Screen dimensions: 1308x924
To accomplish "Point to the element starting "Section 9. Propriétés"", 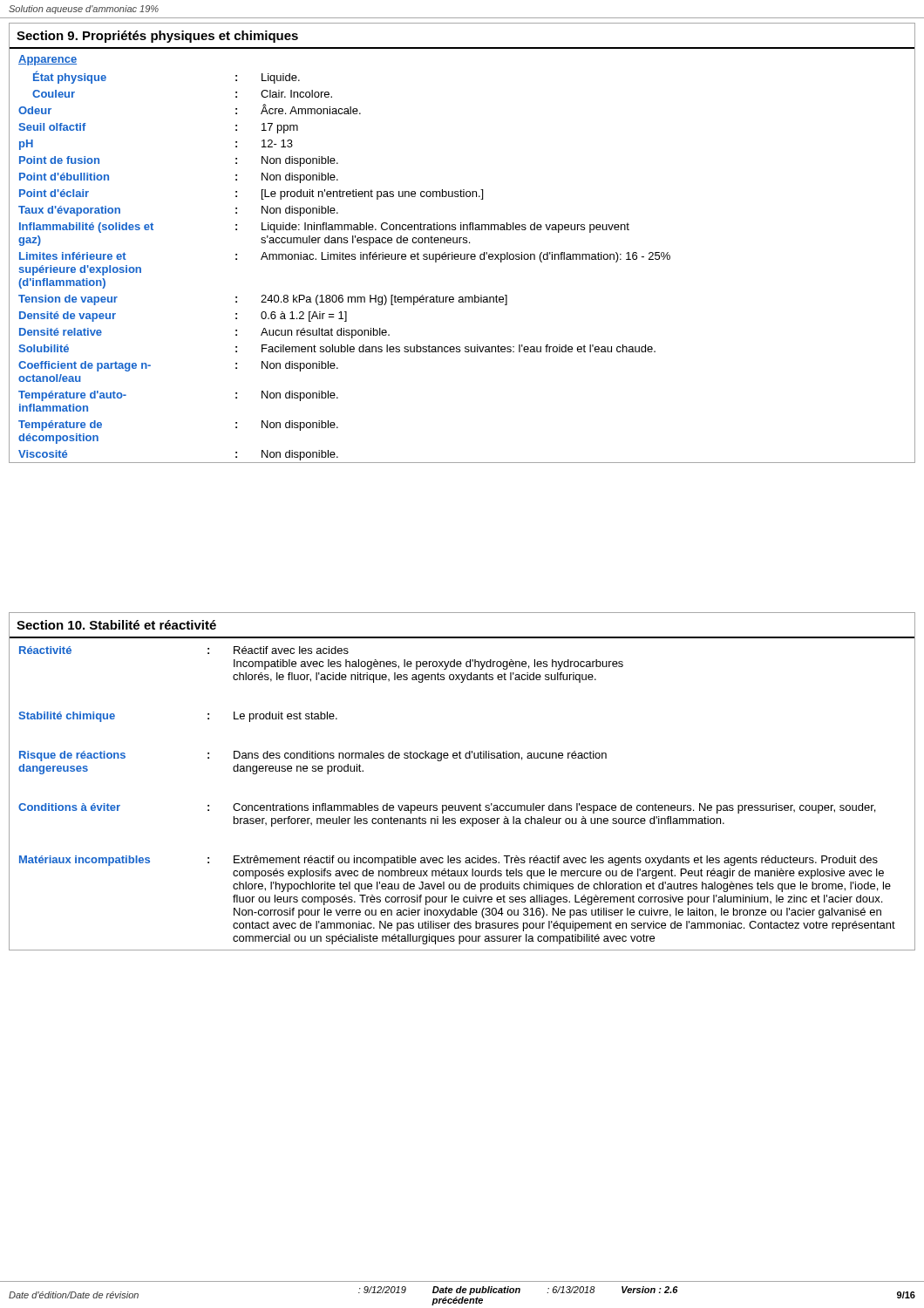I will [462, 243].
